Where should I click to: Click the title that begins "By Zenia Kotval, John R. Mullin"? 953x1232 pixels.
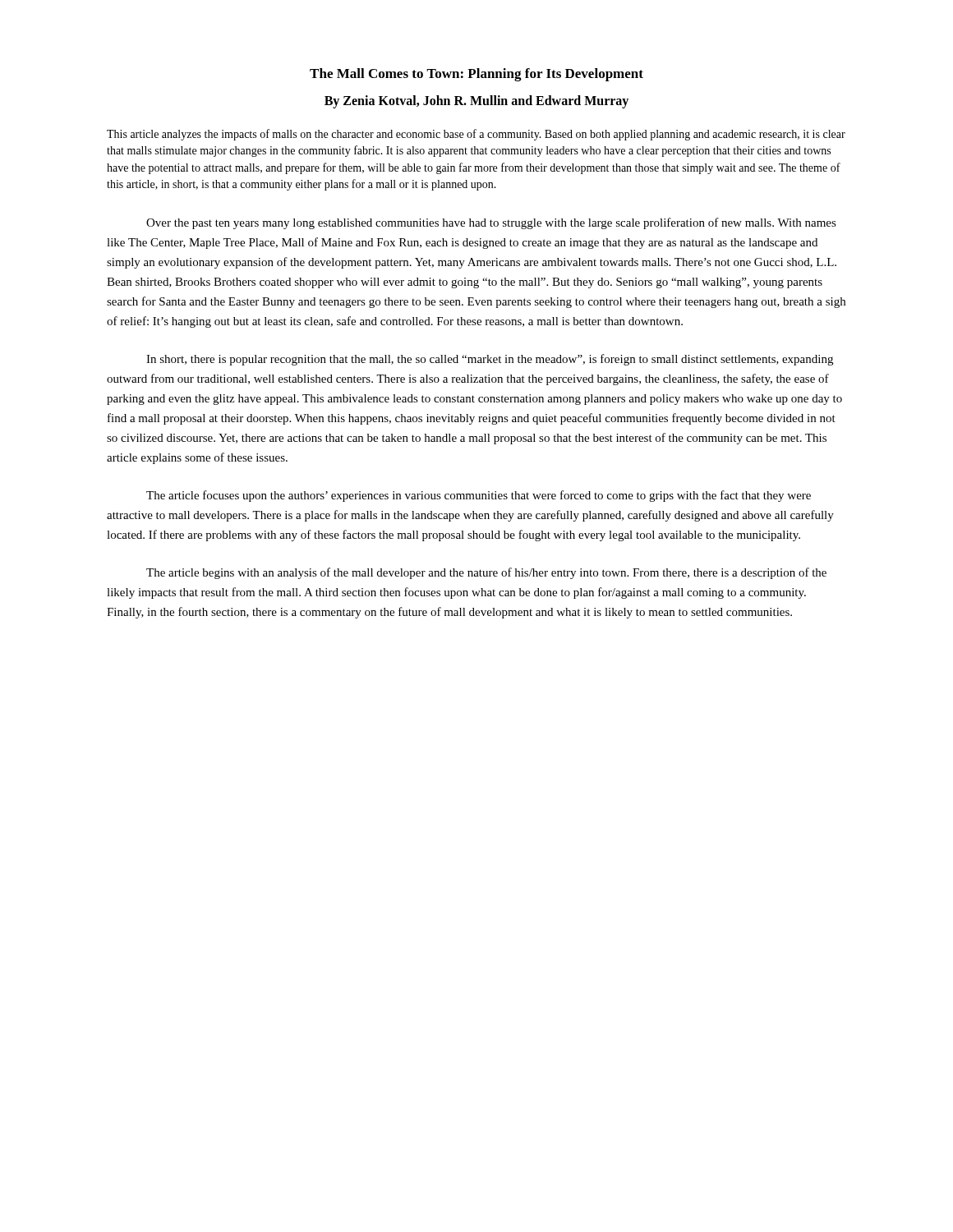[x=476, y=101]
